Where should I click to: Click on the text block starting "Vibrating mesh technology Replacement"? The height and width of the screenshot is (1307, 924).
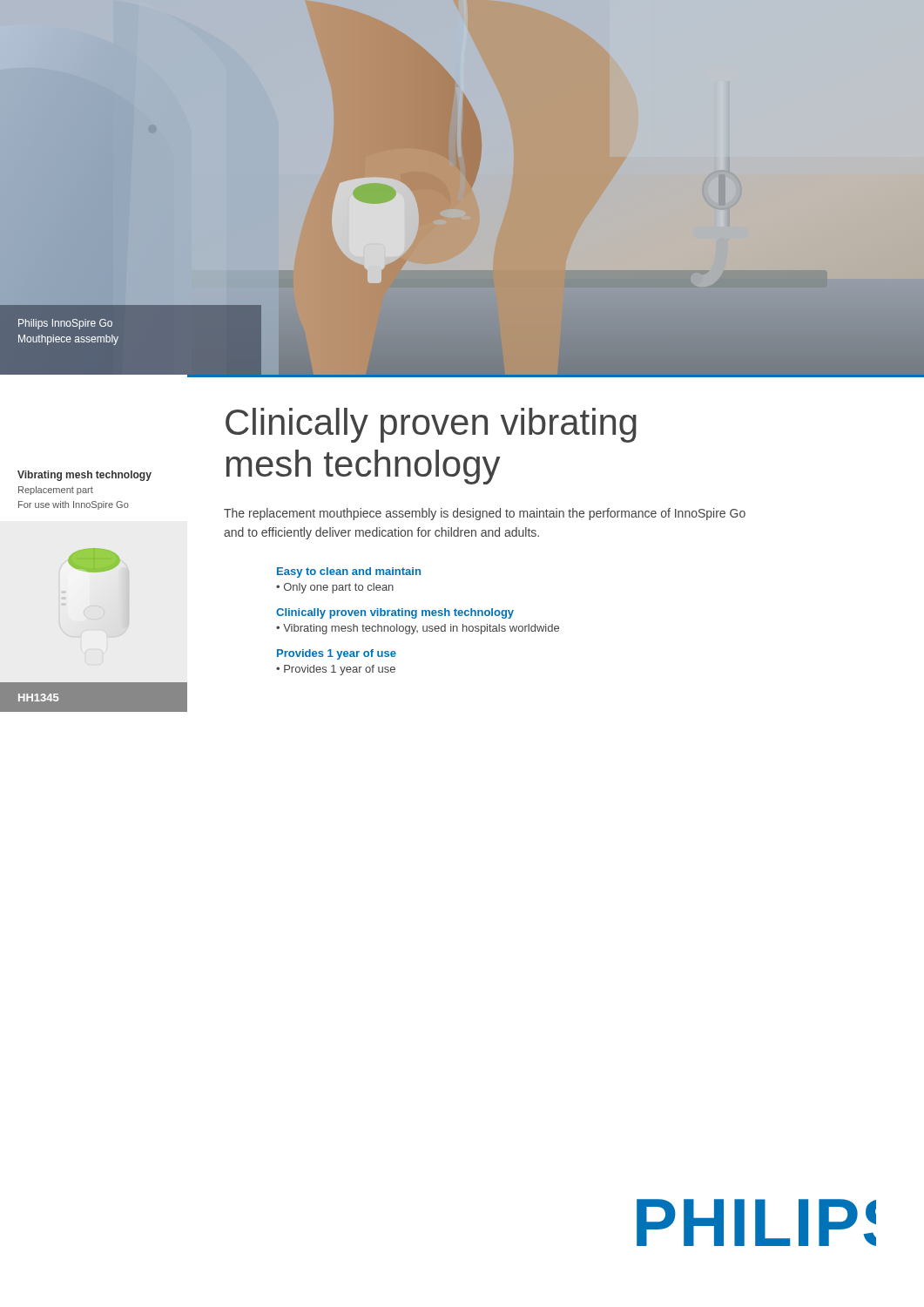(x=94, y=490)
